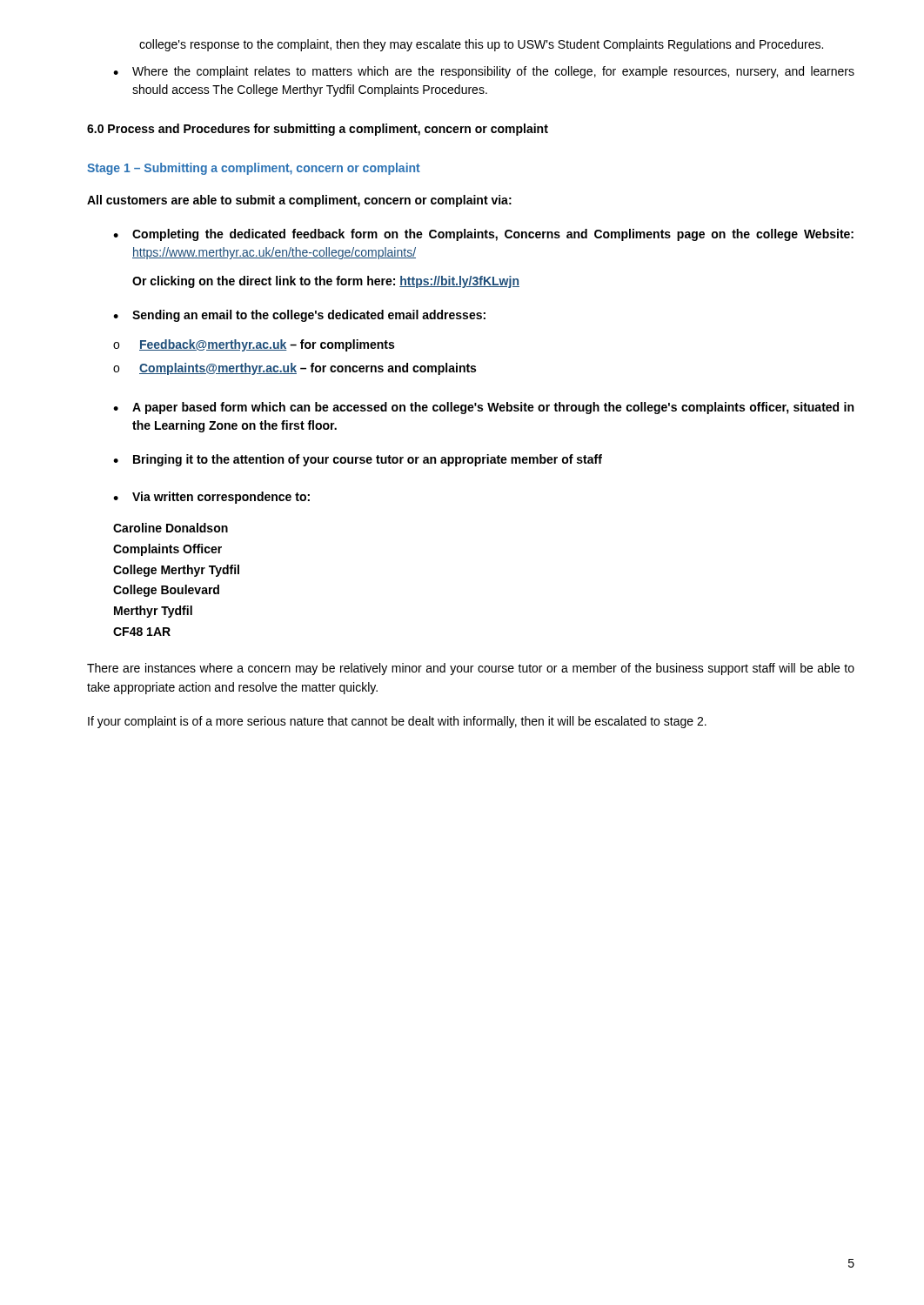Locate the block of text that opens with "All customers are able to submit a compliment,"

click(300, 200)
